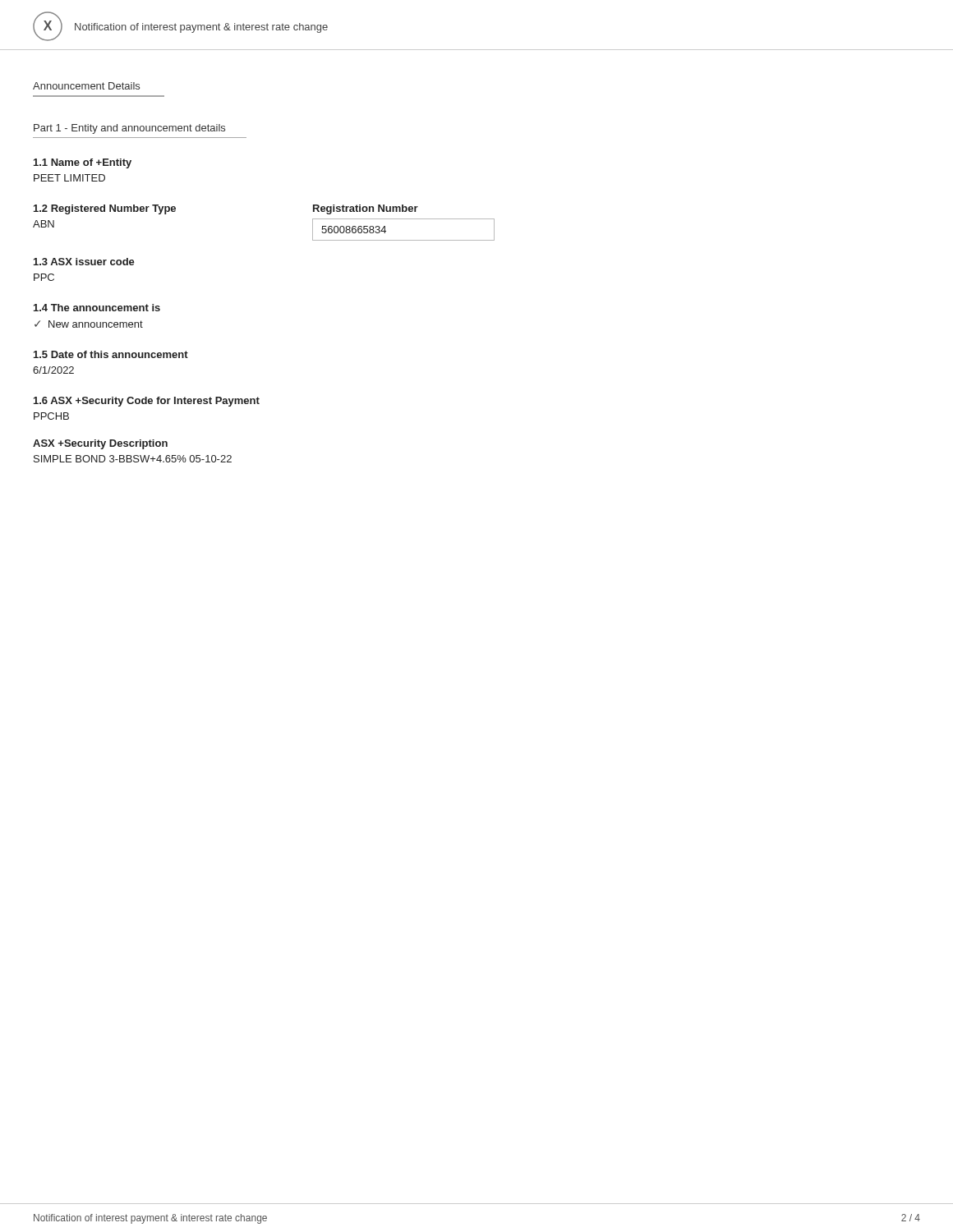Click on the text that says "6 ASX +Security Code for Interest Payment"
Screen dimensions: 1232x953
pyautogui.click(x=147, y=402)
